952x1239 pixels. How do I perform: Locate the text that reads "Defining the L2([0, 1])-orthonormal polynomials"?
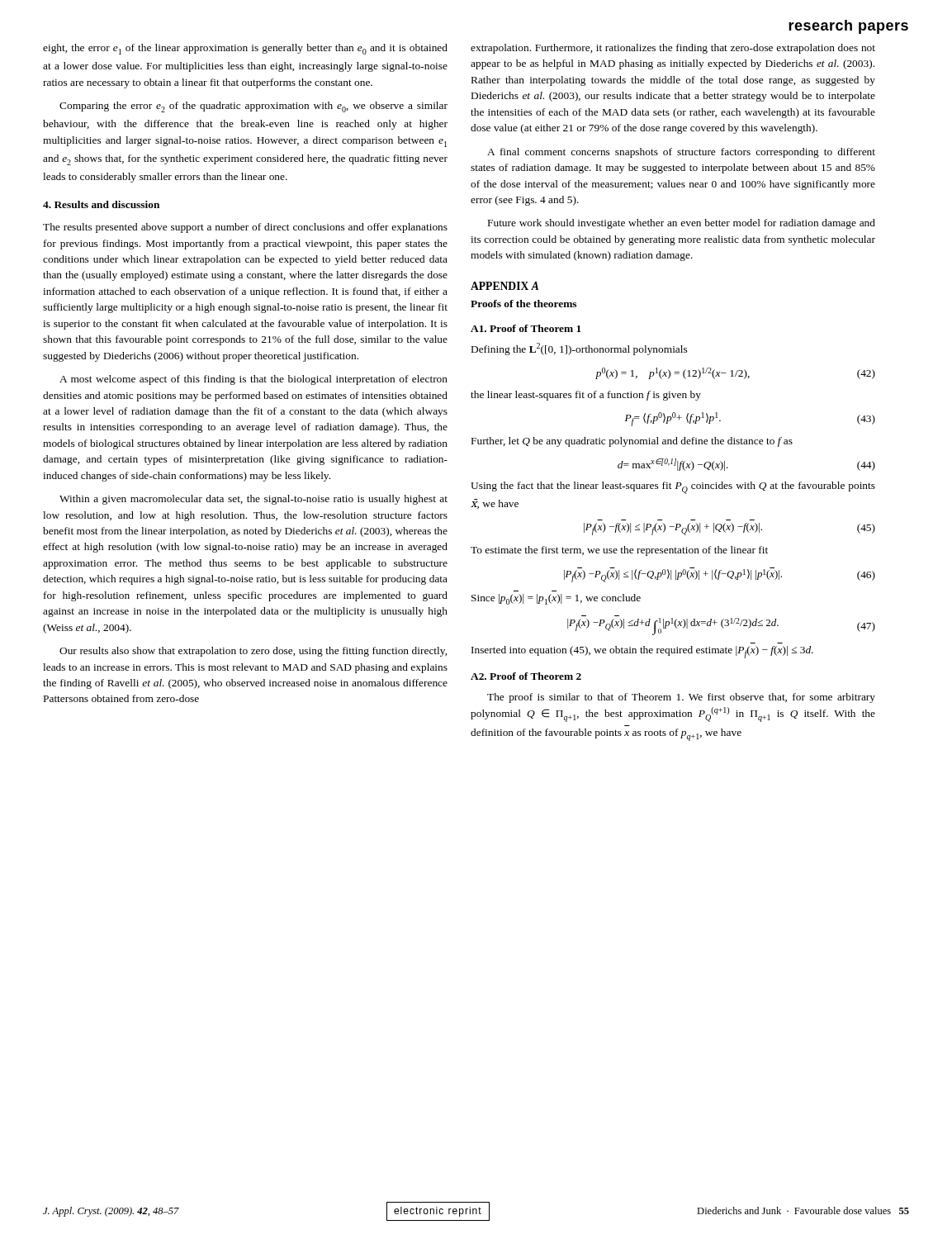click(673, 349)
